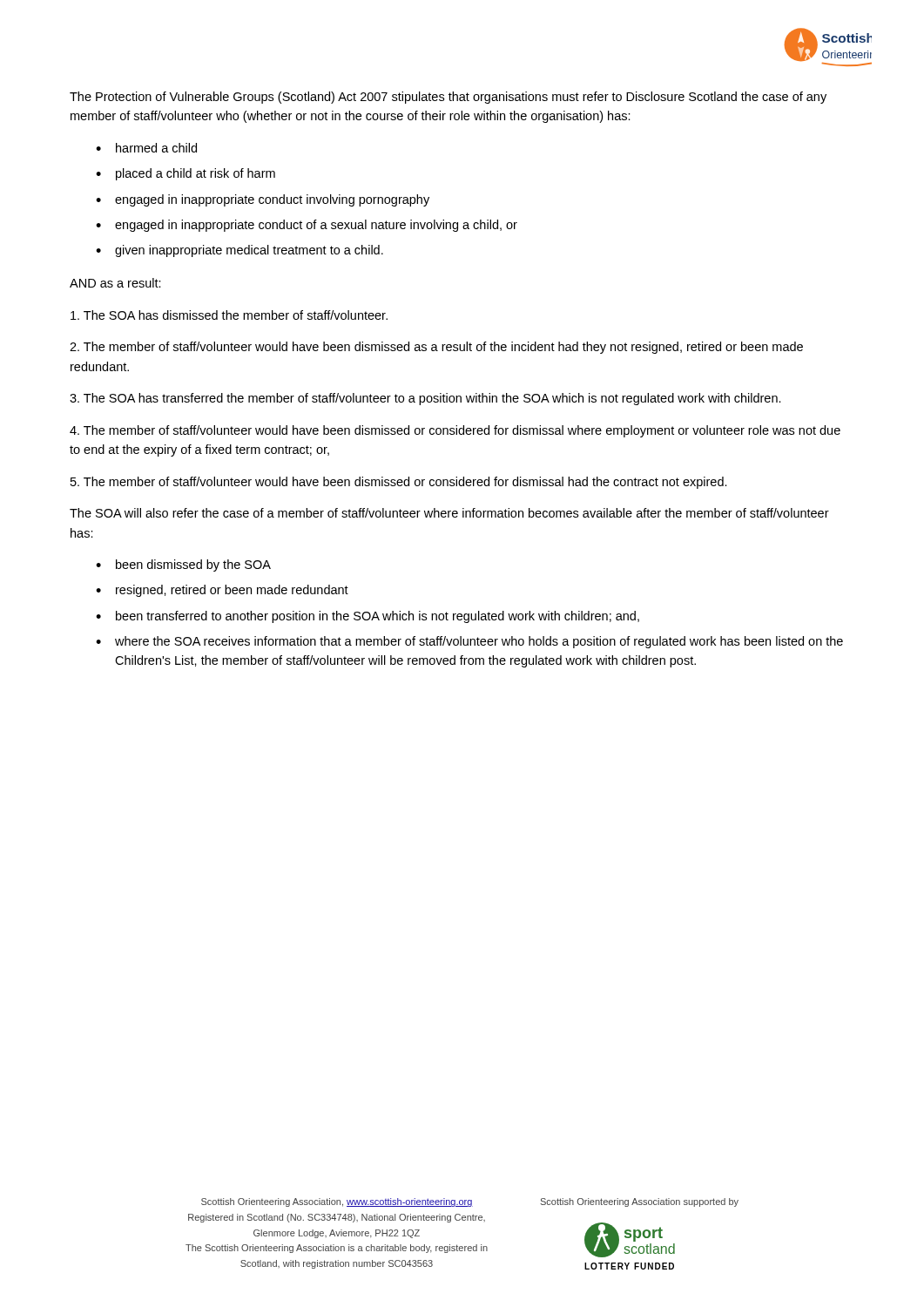Select the text starting "•been transferred to another position in the"
Viewport: 924px width, 1307px height.
click(368, 617)
